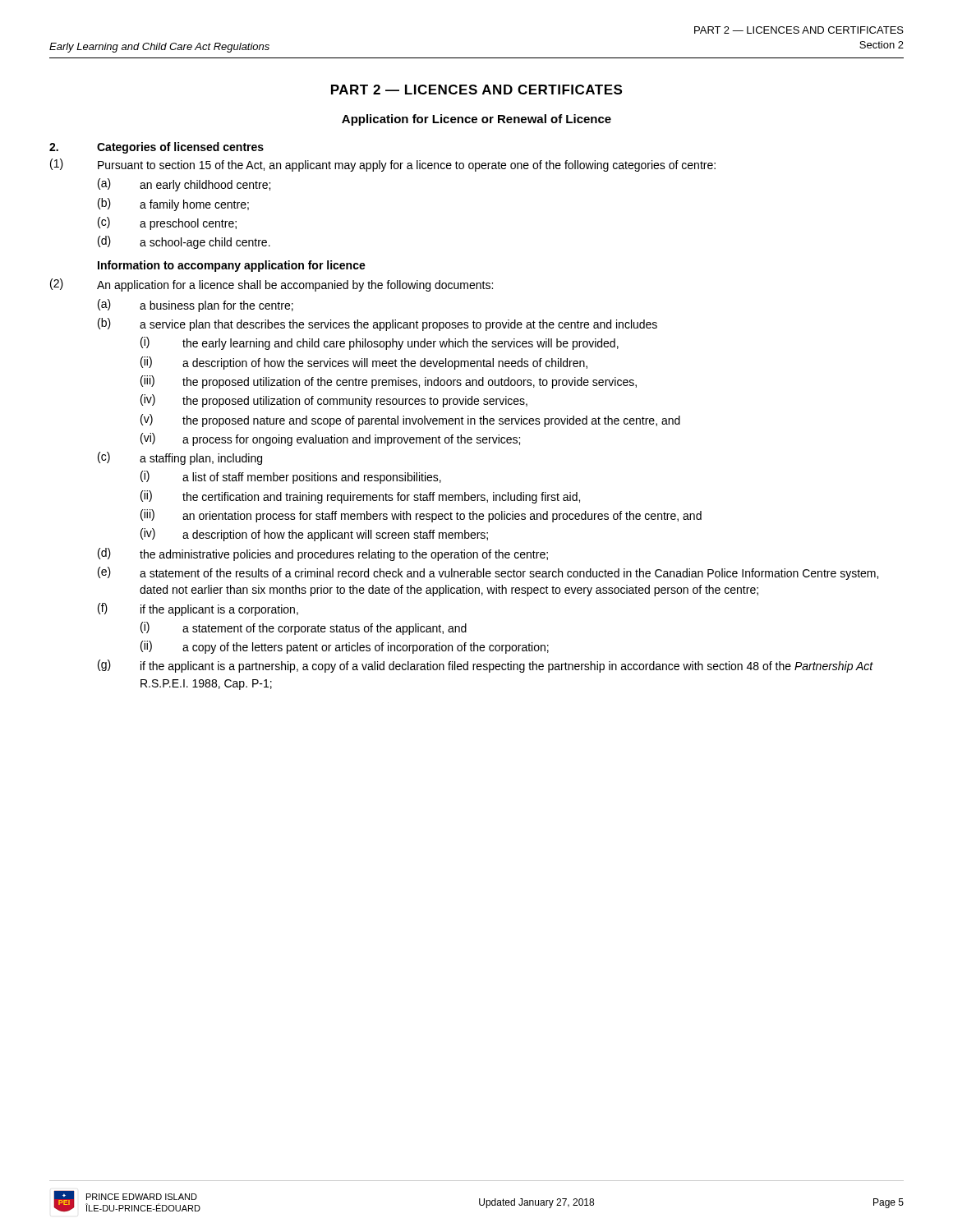Viewport: 953px width, 1232px height.
Task: Click the passage that begins "(2) An application for a licence shall"
Action: [x=476, y=286]
